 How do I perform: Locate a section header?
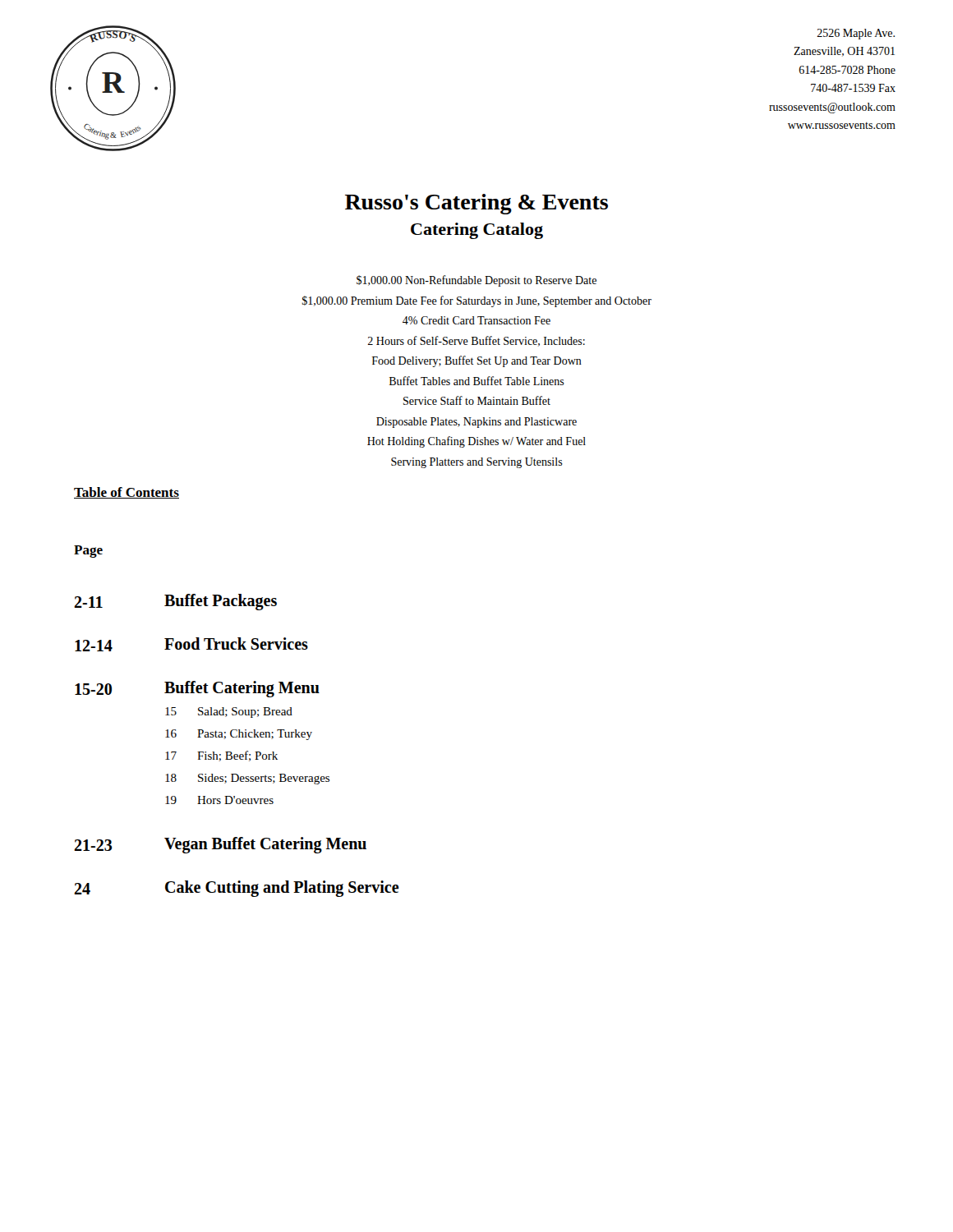126,493
